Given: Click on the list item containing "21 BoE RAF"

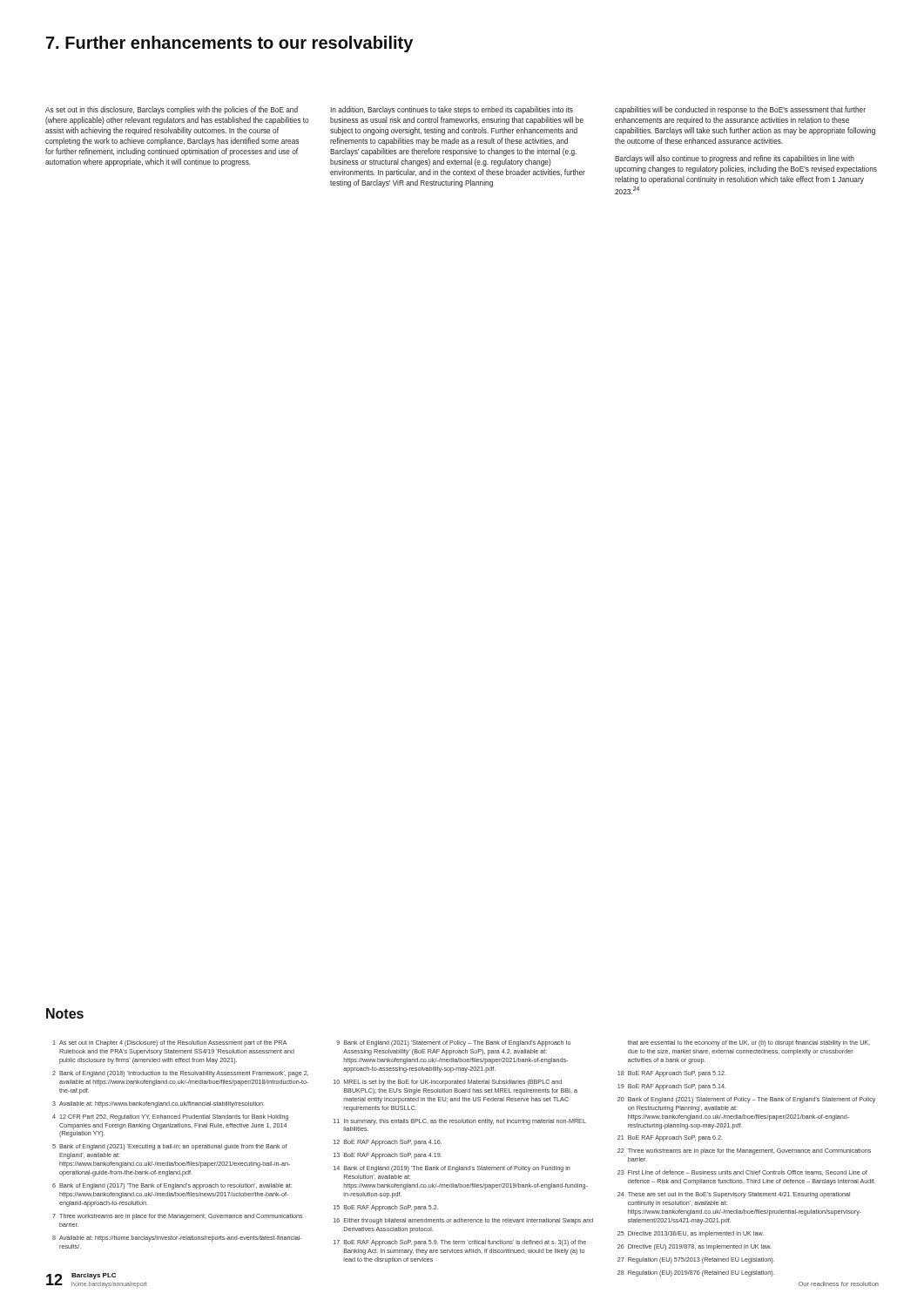Looking at the screenshot, I should (x=746, y=1138).
